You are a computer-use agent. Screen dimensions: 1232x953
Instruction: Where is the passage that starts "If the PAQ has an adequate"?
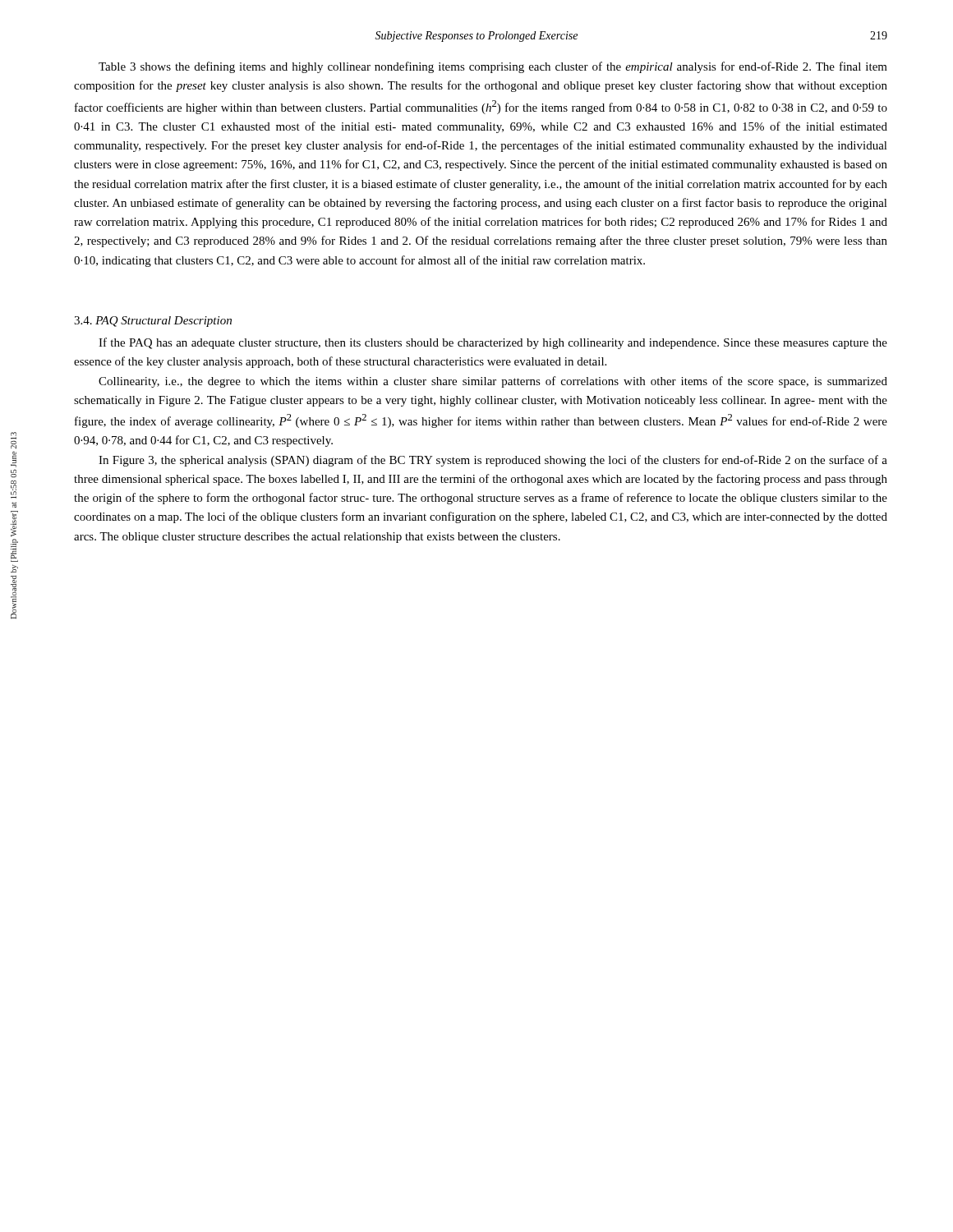(481, 352)
